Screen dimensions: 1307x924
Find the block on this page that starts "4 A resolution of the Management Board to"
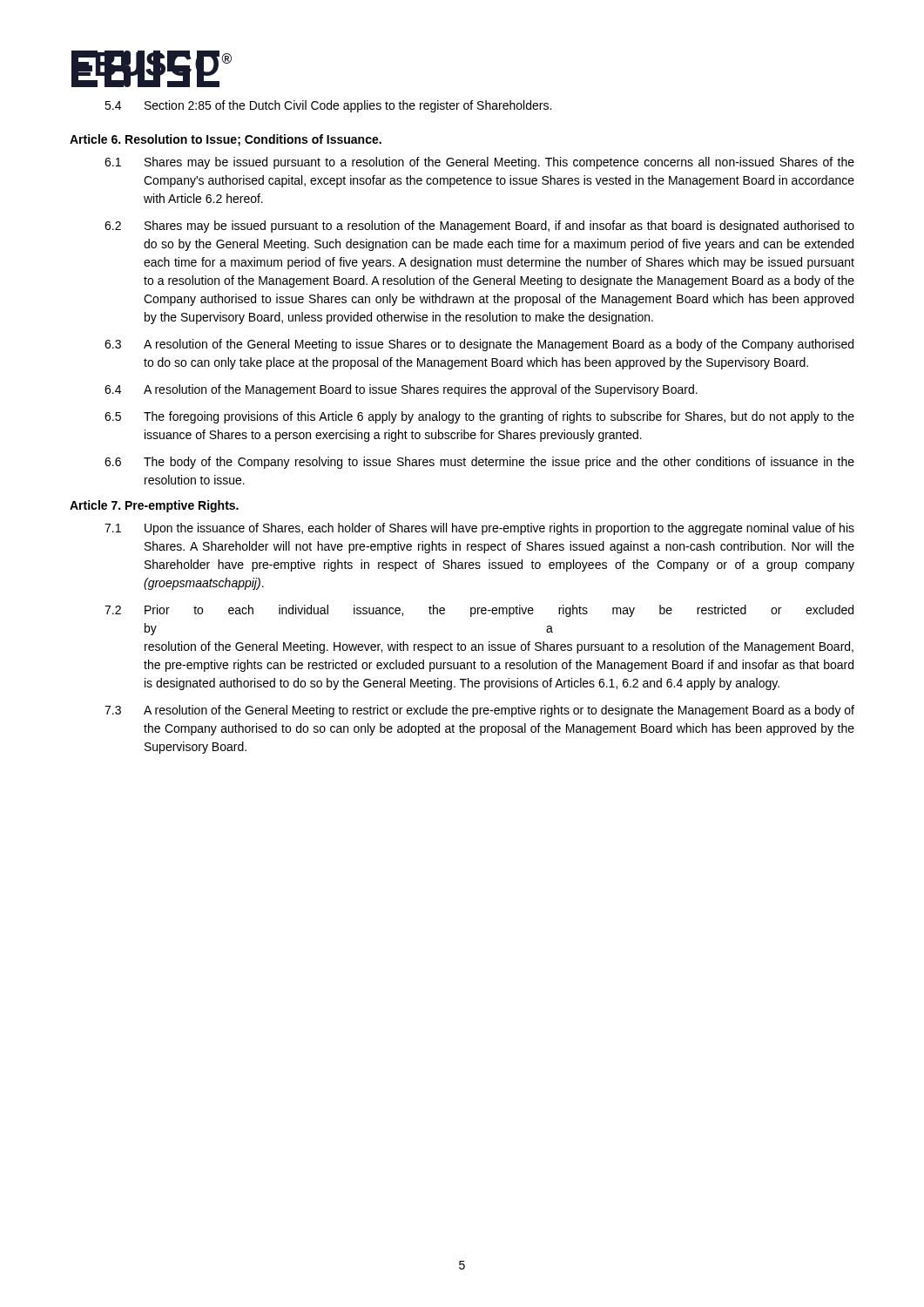point(479,390)
